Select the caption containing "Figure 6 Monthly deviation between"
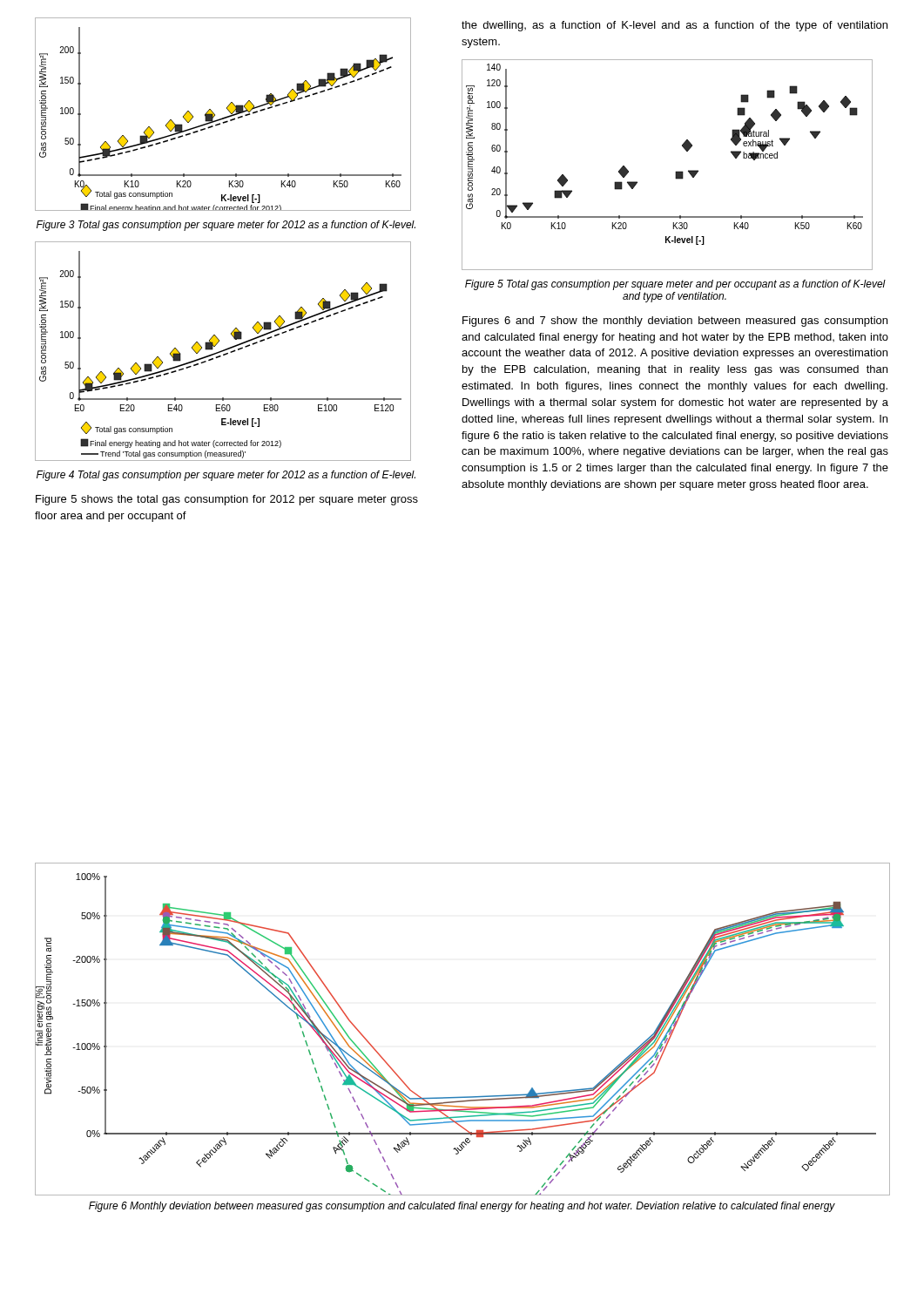This screenshot has width=924, height=1307. click(x=462, y=1206)
